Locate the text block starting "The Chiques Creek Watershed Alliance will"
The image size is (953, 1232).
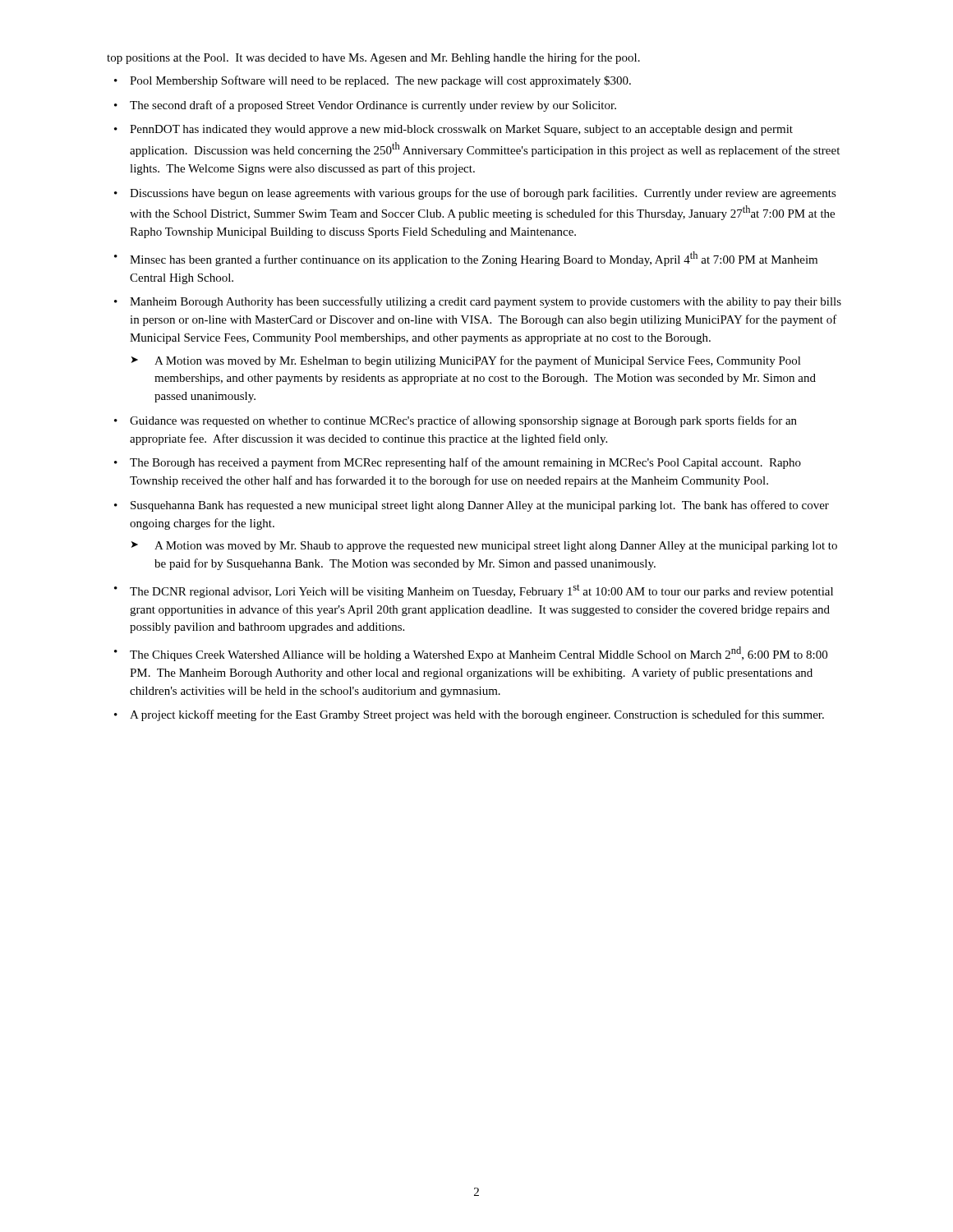[x=479, y=671]
